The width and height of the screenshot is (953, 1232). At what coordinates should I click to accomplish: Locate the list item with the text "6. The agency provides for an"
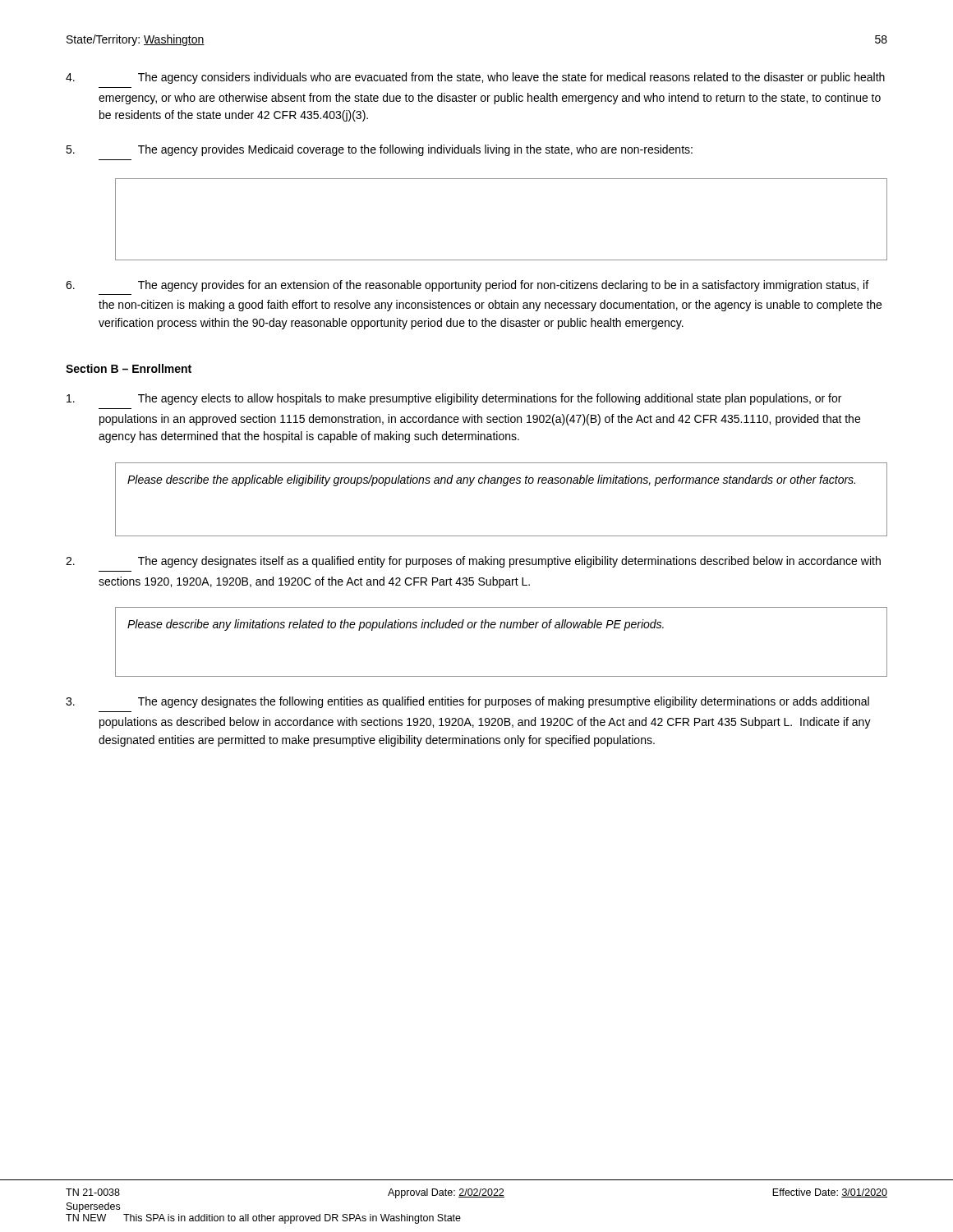pyautogui.click(x=476, y=305)
